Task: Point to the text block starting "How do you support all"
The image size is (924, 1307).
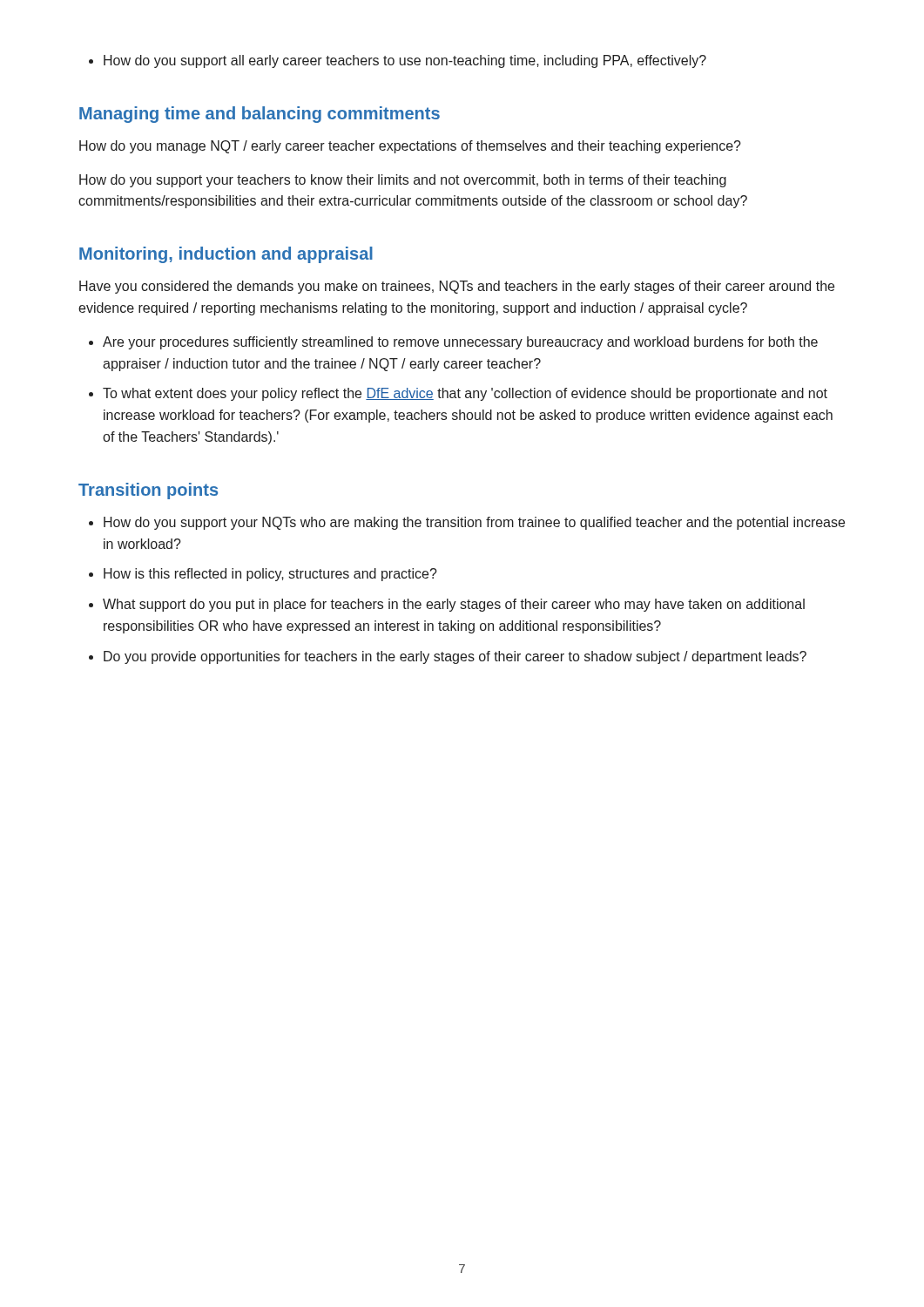Action: [405, 61]
